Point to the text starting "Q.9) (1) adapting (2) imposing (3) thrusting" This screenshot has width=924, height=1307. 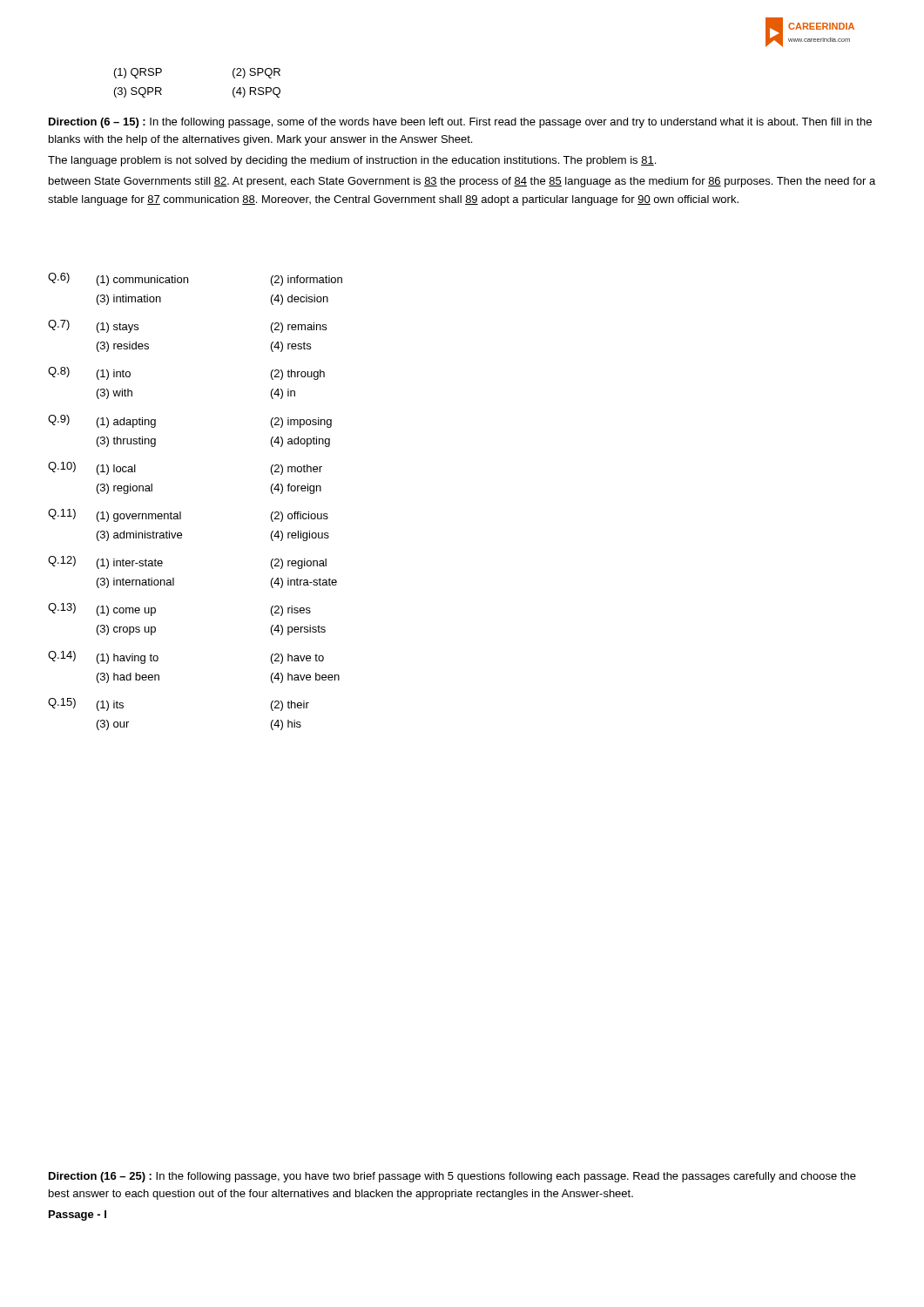tap(128, 422)
